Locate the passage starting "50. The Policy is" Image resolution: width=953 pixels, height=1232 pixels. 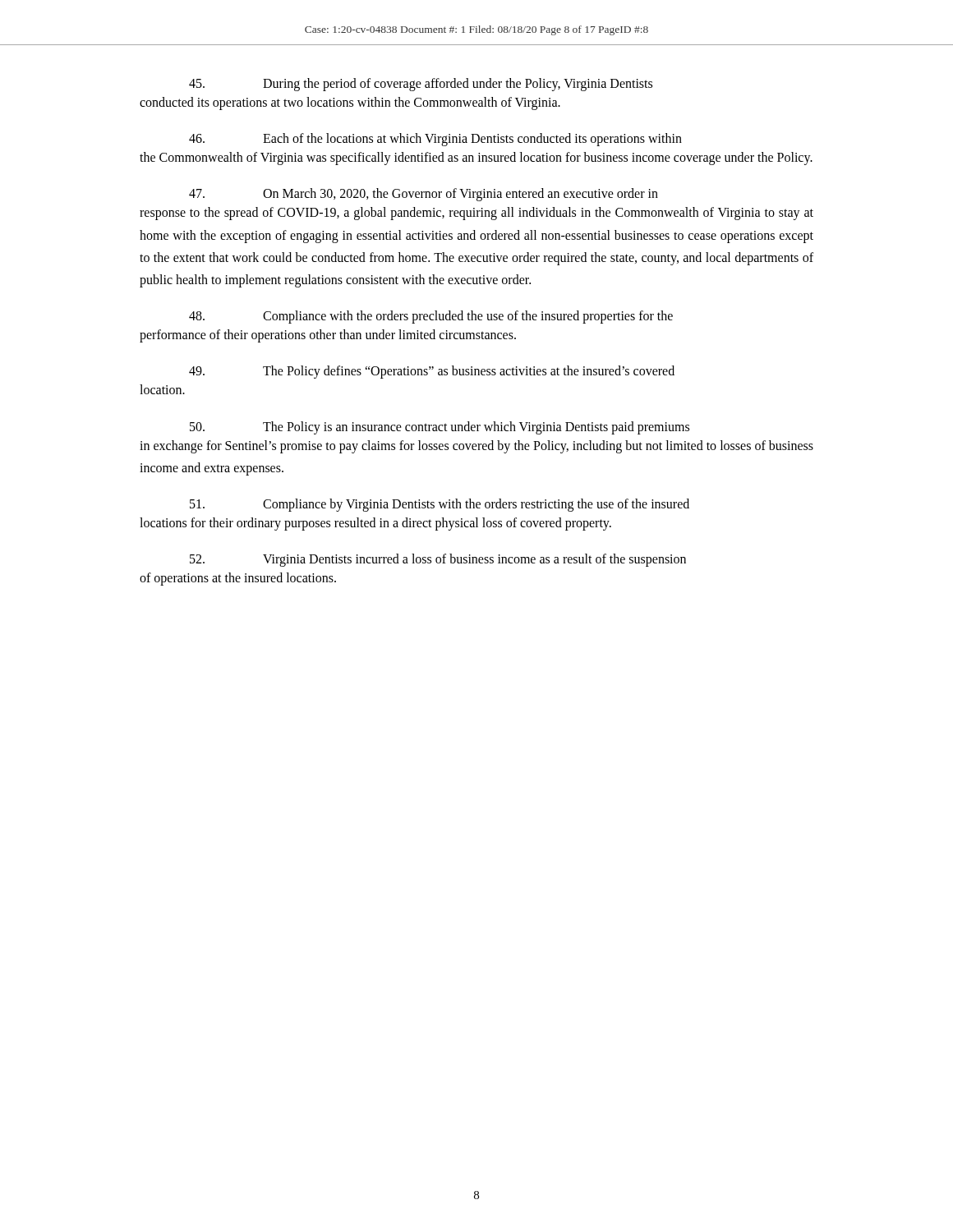(476, 449)
